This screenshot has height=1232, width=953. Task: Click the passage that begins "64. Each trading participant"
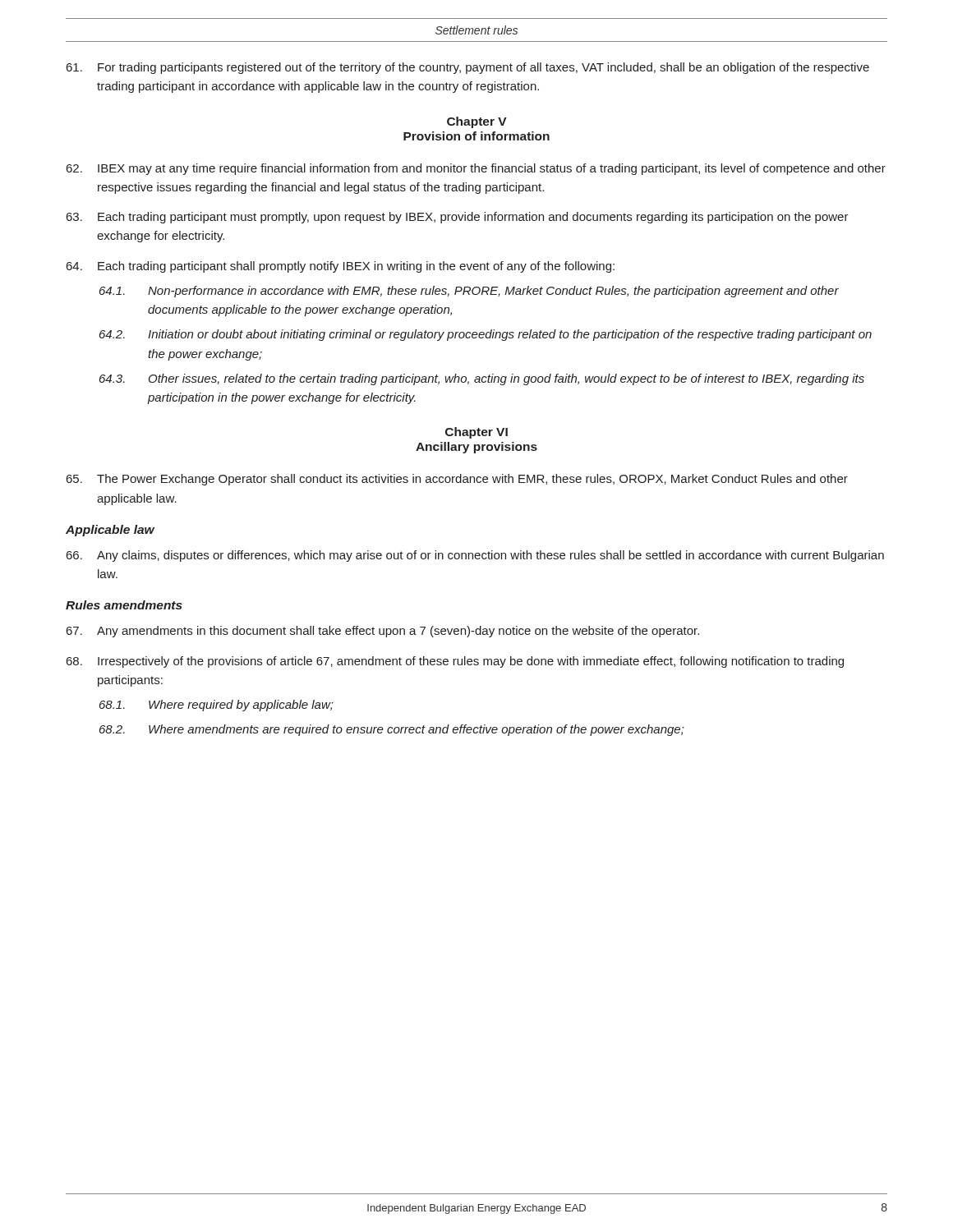point(476,331)
